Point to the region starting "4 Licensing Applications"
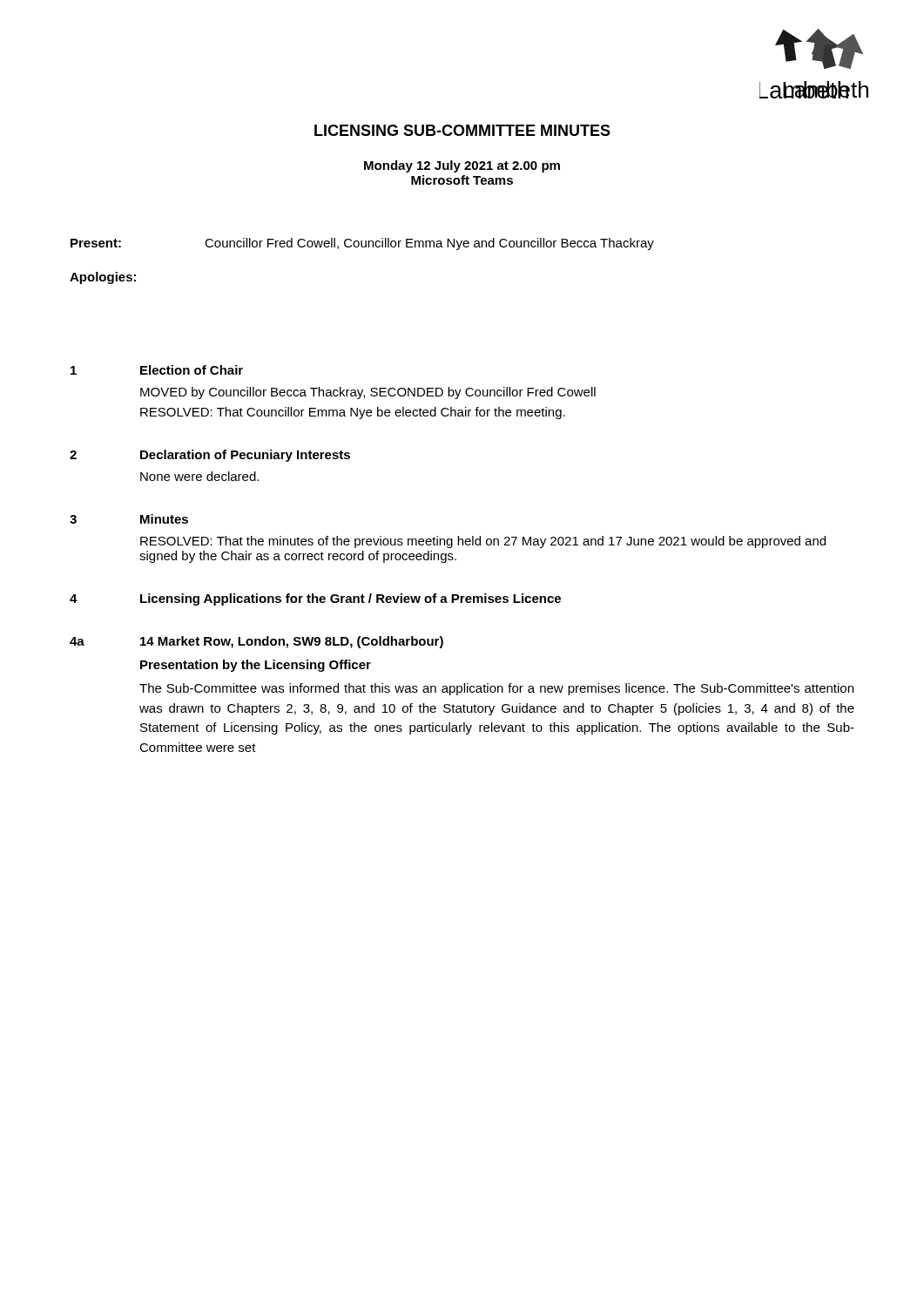The width and height of the screenshot is (924, 1307). tap(315, 598)
